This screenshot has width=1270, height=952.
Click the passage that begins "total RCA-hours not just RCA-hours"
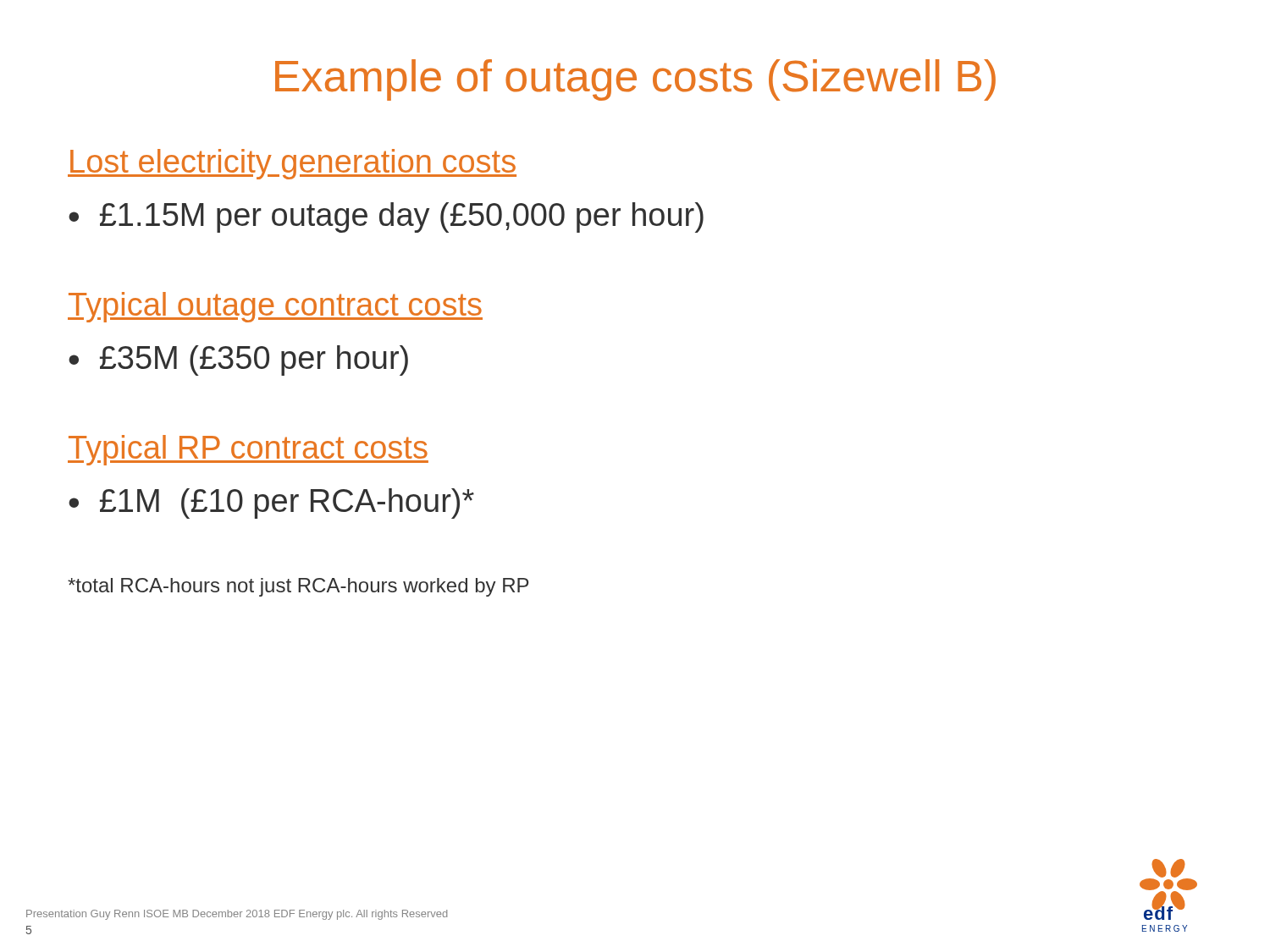pyautogui.click(x=299, y=585)
